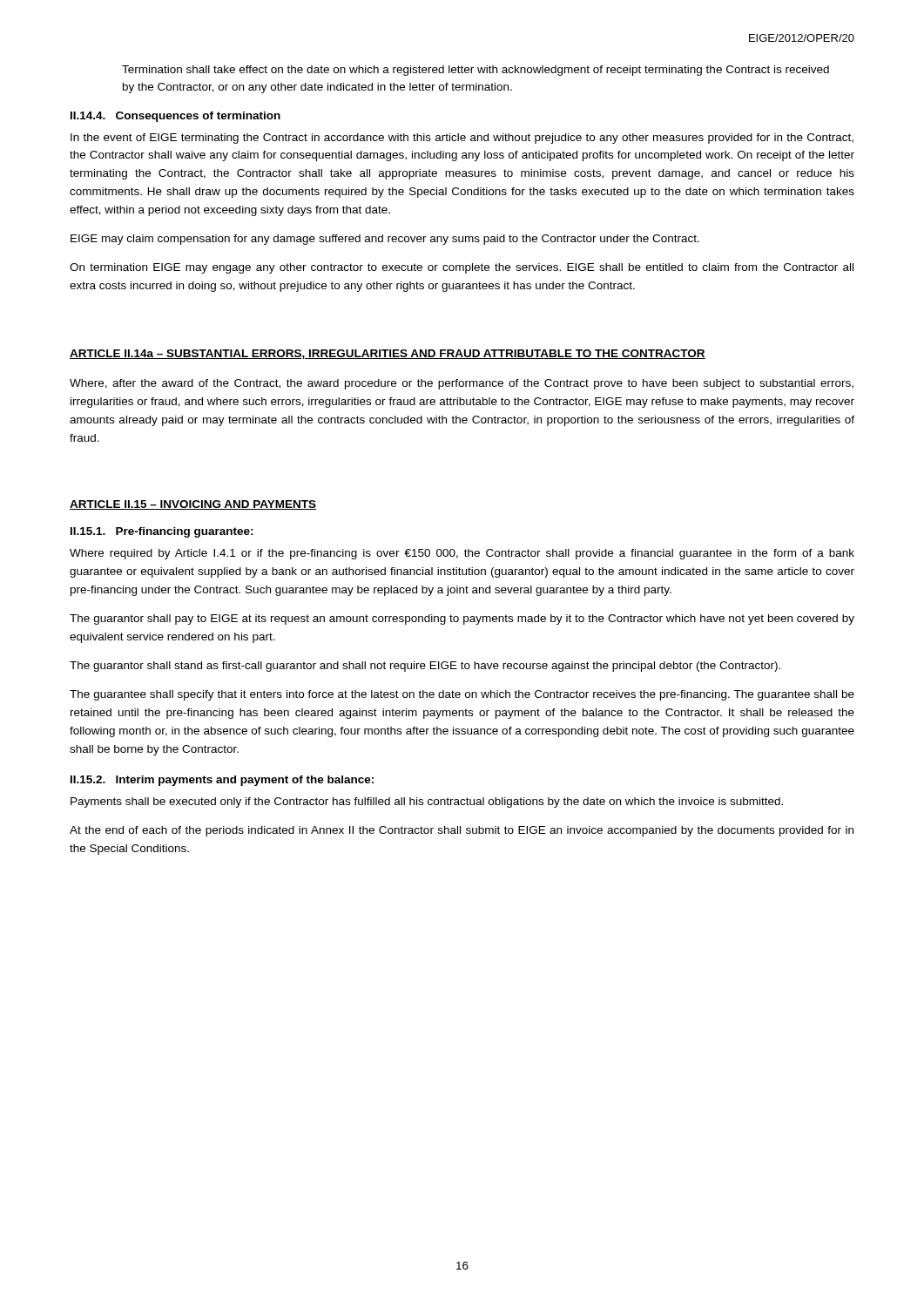The height and width of the screenshot is (1307, 924).
Task: Find the block on this page that starts "Where required by"
Action: pos(462,571)
